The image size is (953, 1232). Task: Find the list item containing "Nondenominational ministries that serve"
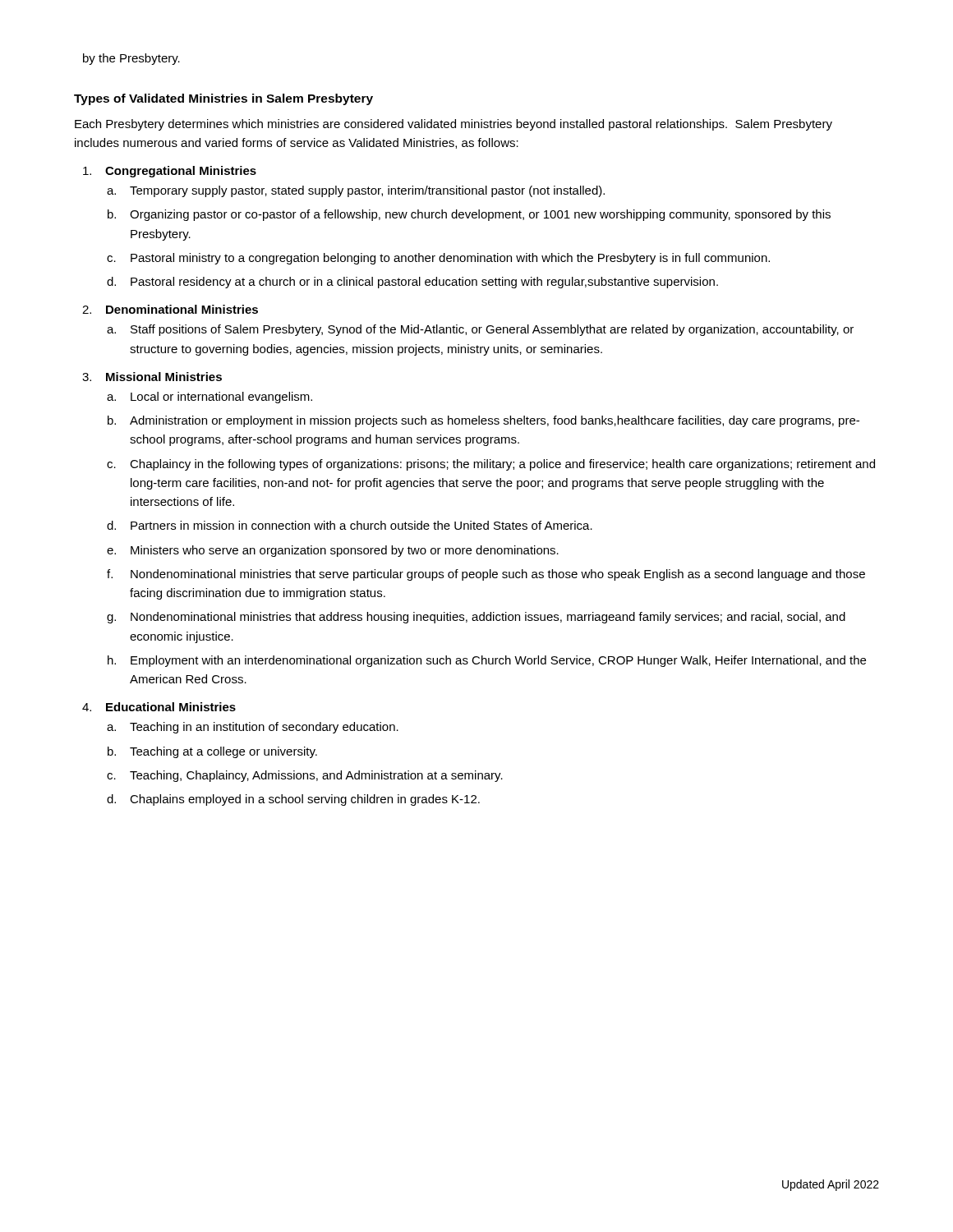coord(498,583)
